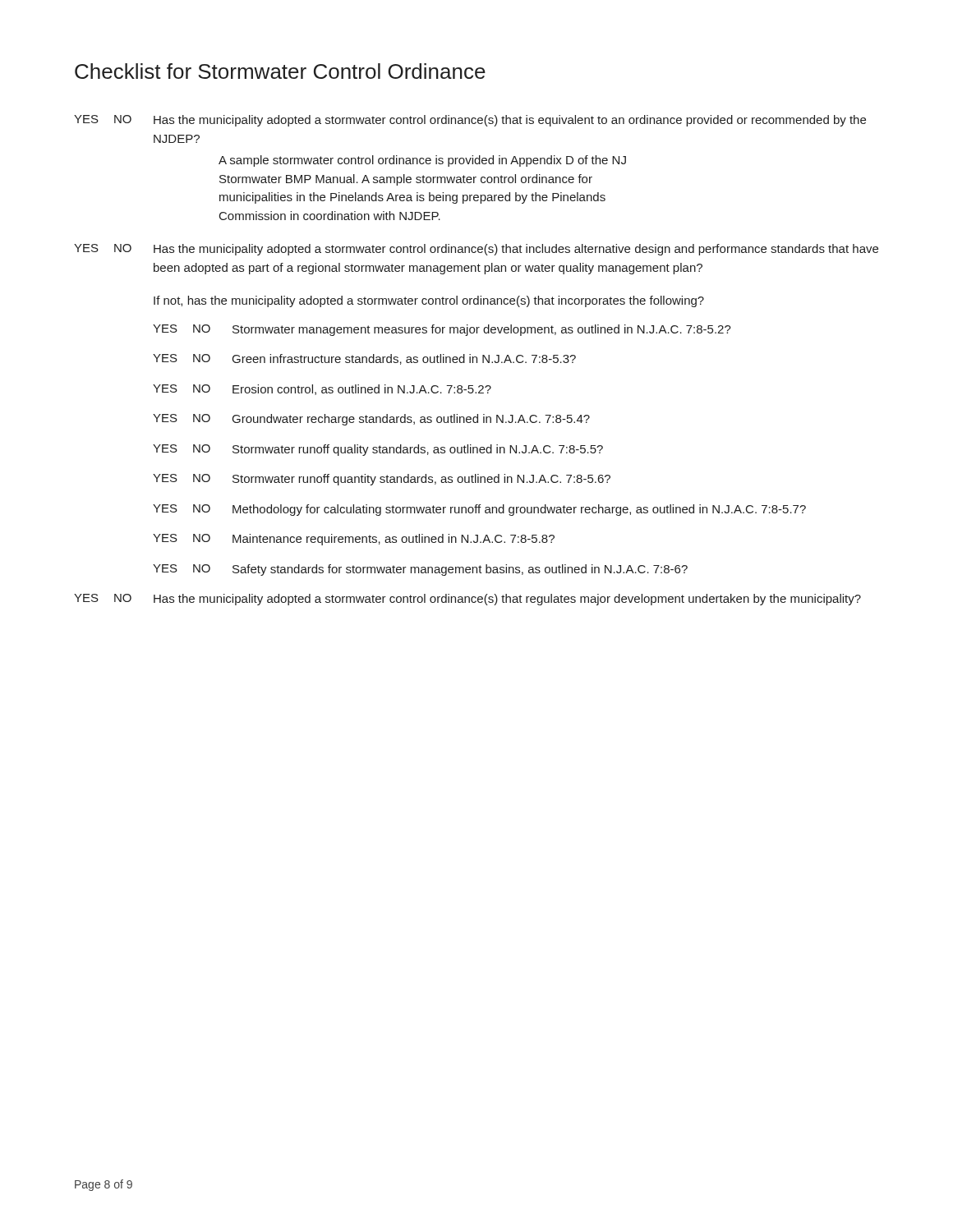Locate the list item containing "YES NO Erosion control, as"
This screenshot has width=953, height=1232.
coord(322,390)
